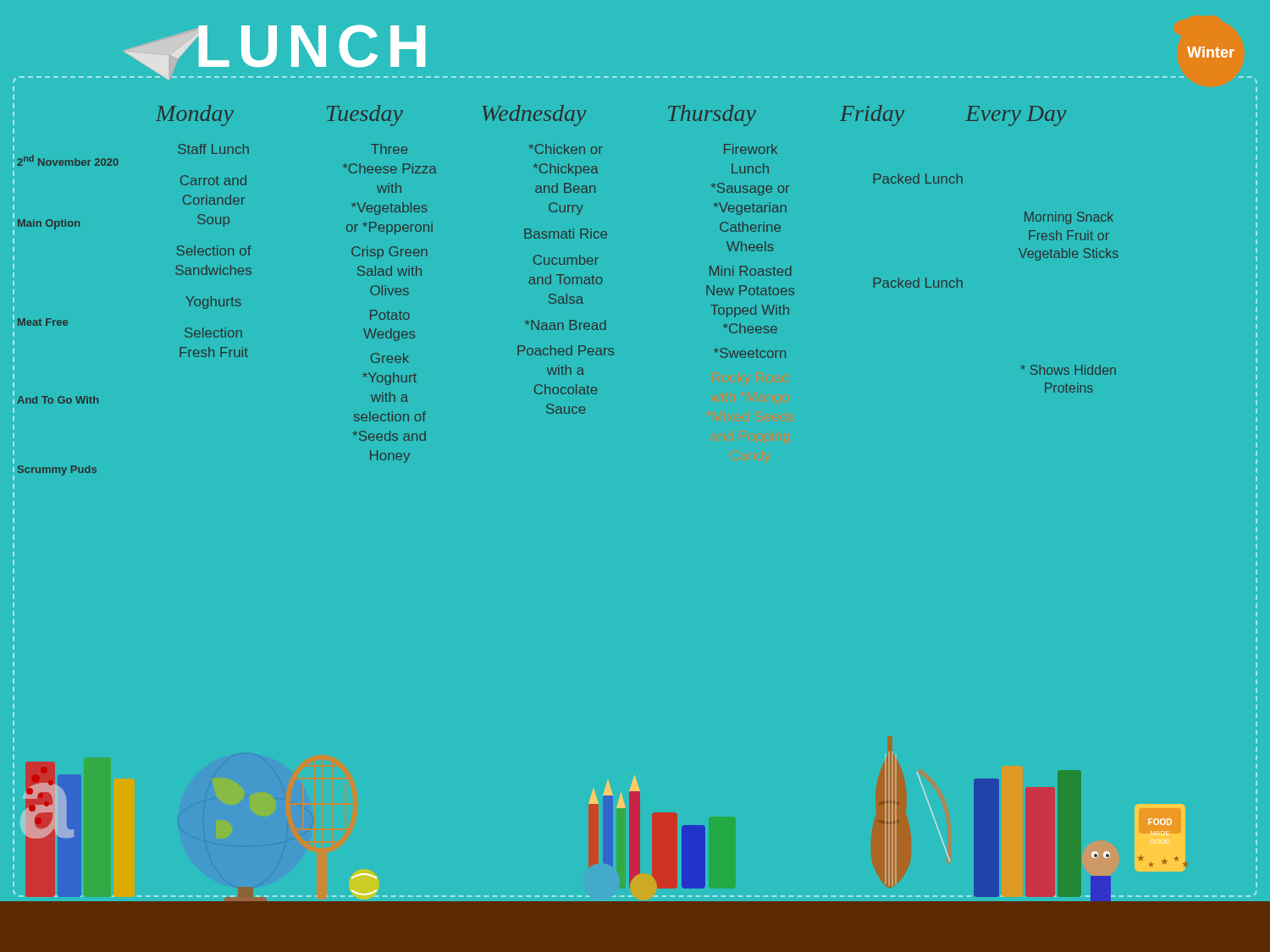Find the element starting "Shows HiddenProteins"

point(1069,379)
